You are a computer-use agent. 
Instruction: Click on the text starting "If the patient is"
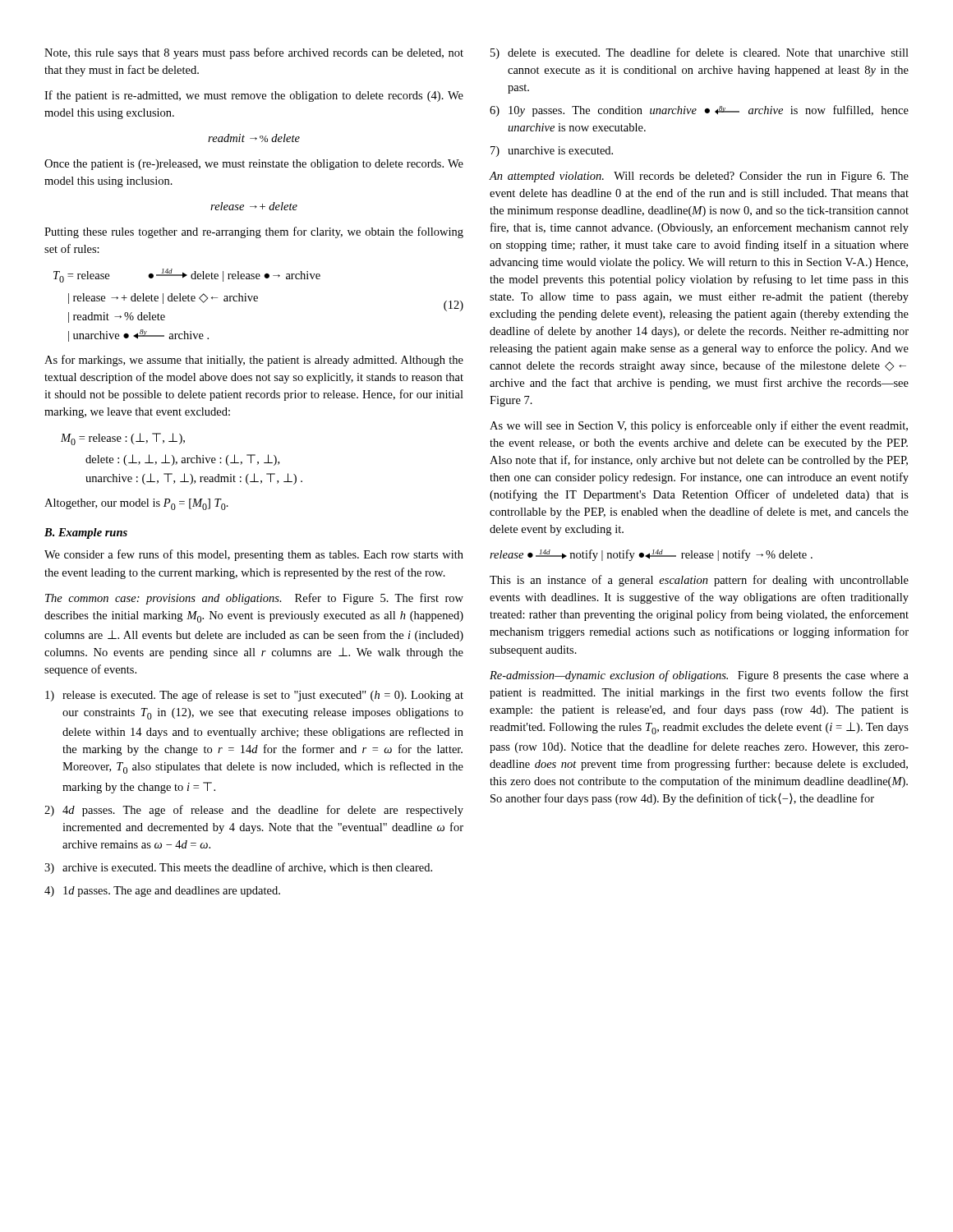point(254,104)
